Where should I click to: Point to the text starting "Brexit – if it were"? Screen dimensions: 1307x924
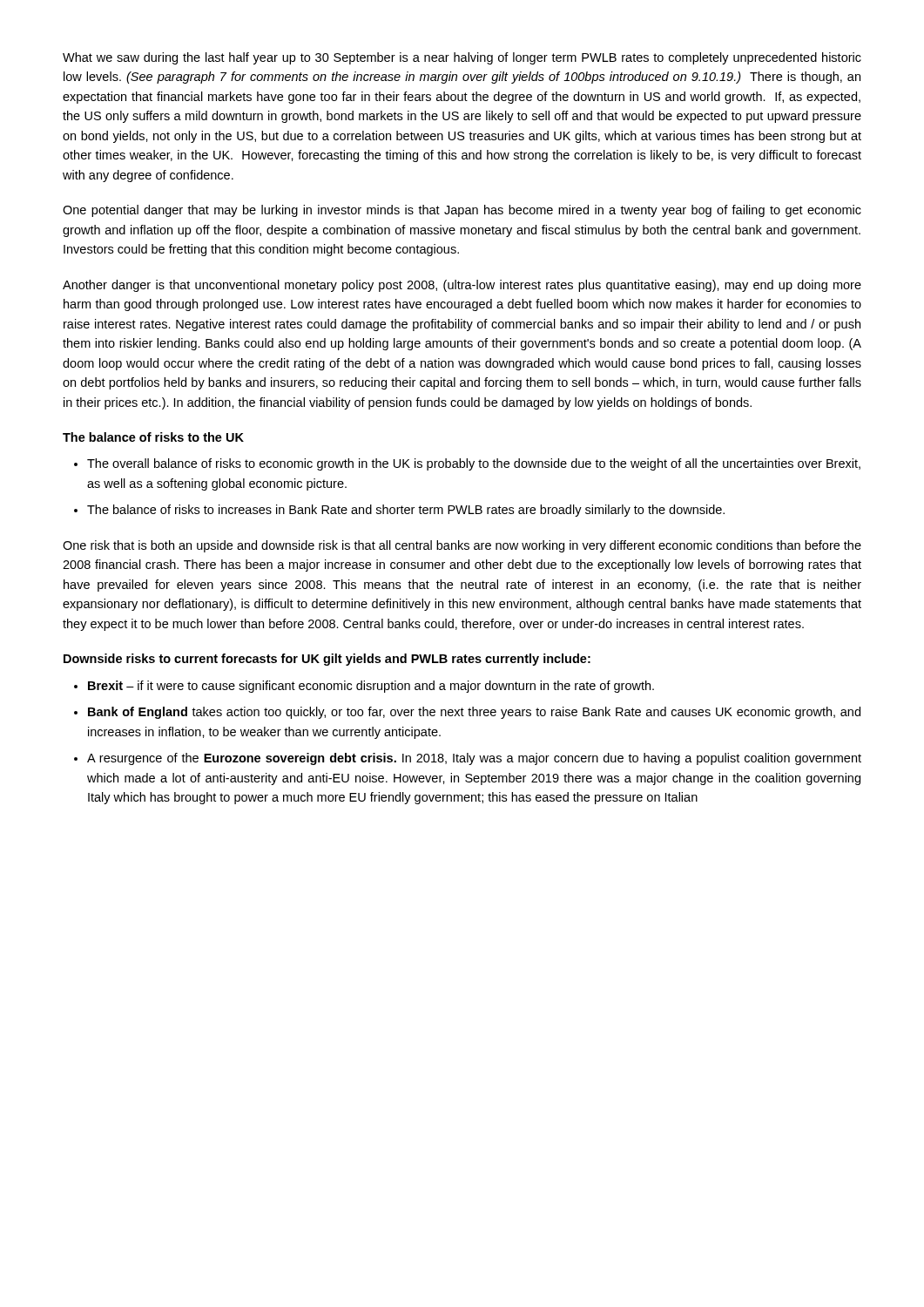[x=371, y=685]
